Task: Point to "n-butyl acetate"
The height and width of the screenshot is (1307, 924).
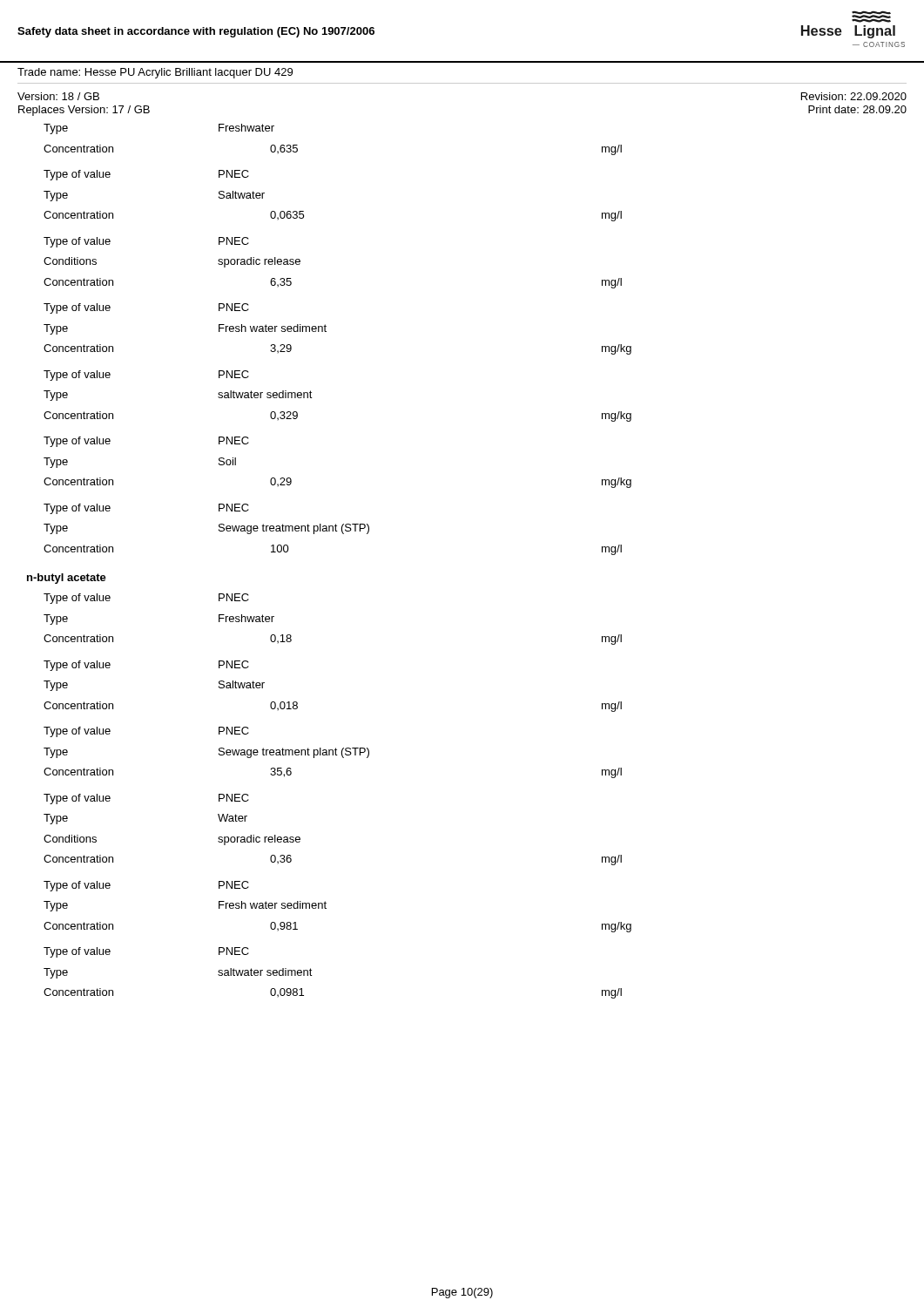Action: [x=66, y=577]
